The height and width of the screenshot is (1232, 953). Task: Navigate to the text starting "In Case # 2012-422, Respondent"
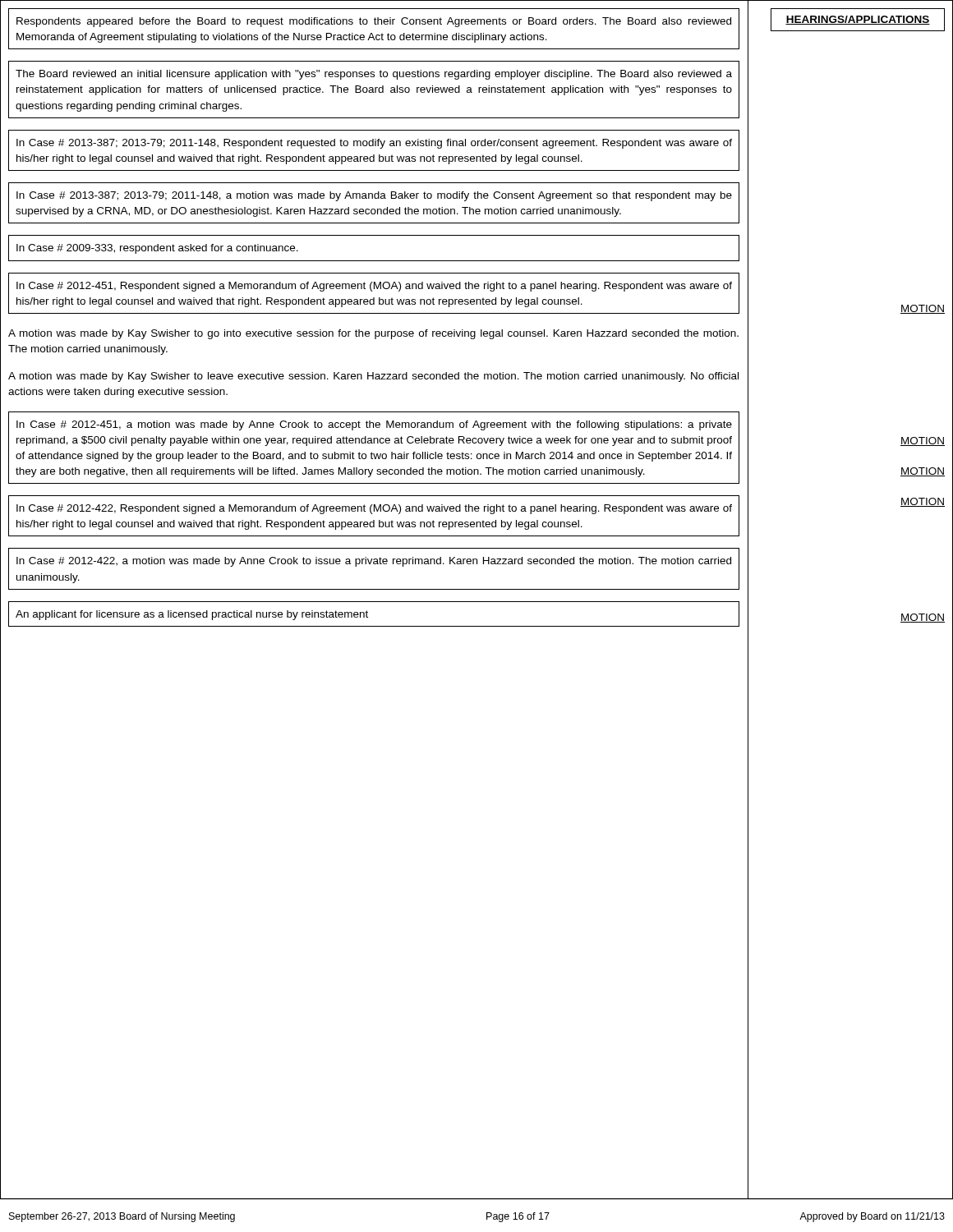(x=374, y=516)
